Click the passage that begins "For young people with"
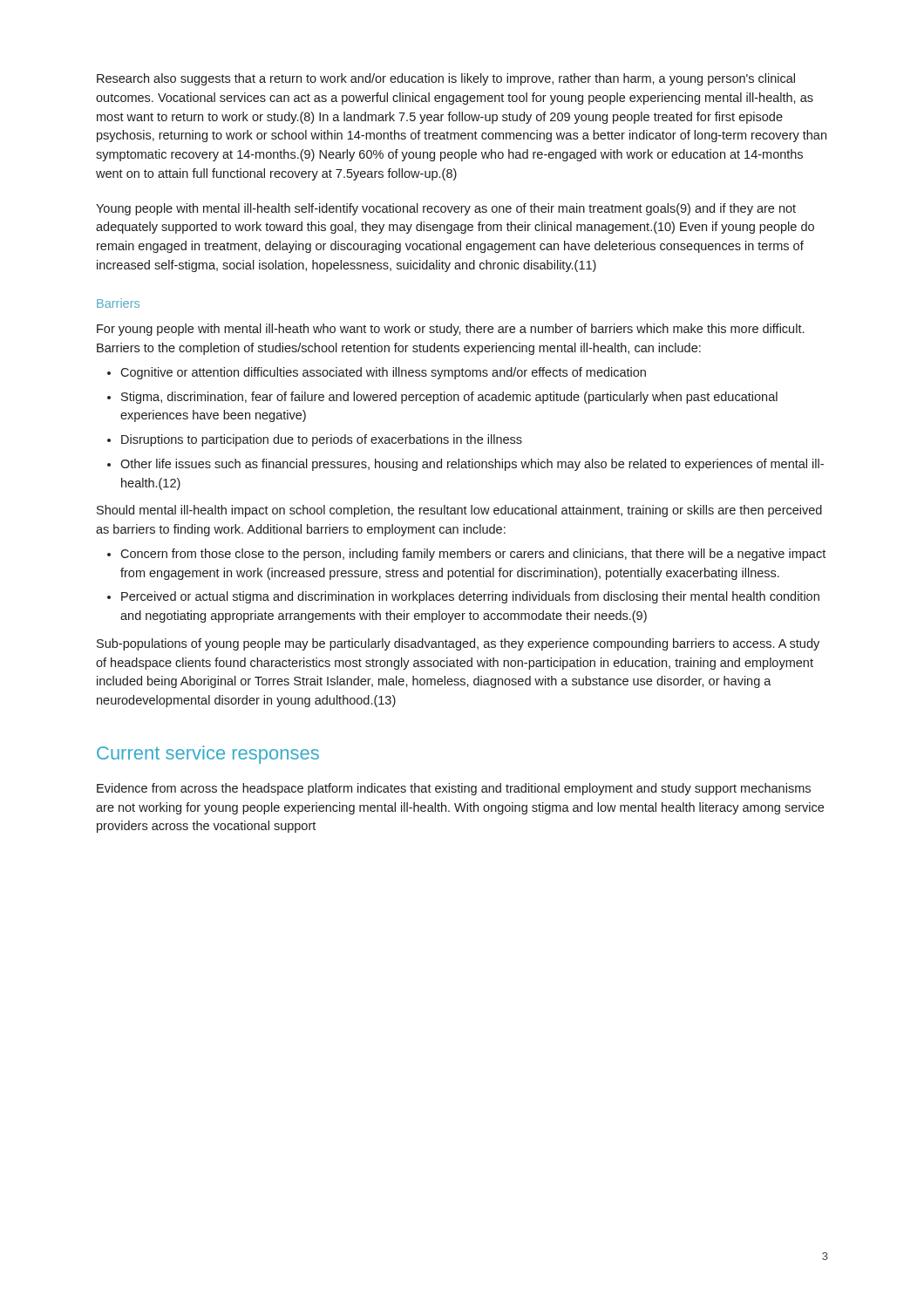This screenshot has height=1308, width=924. [x=450, y=338]
